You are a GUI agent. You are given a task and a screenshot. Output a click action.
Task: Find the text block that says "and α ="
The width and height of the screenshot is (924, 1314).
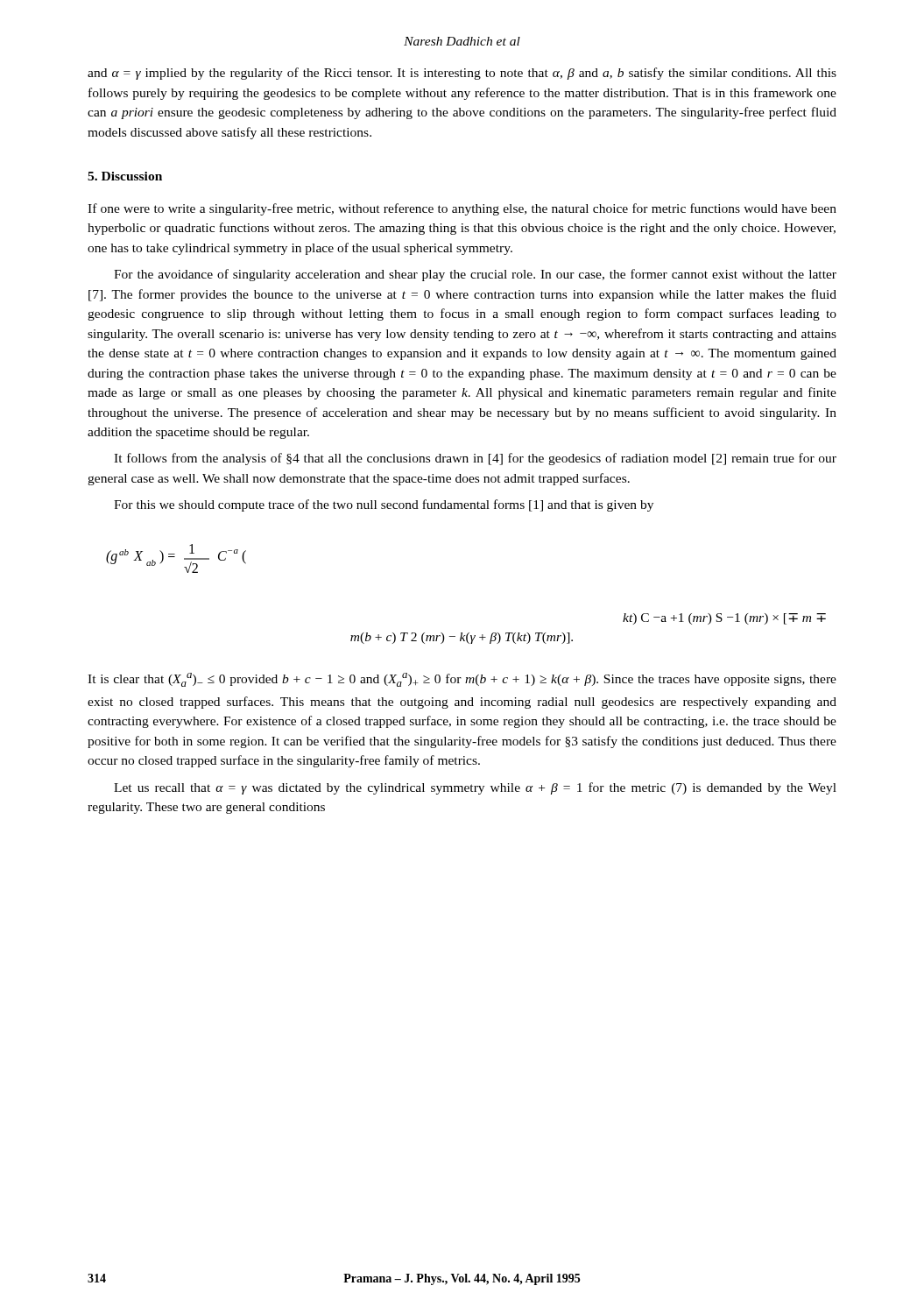coord(462,103)
